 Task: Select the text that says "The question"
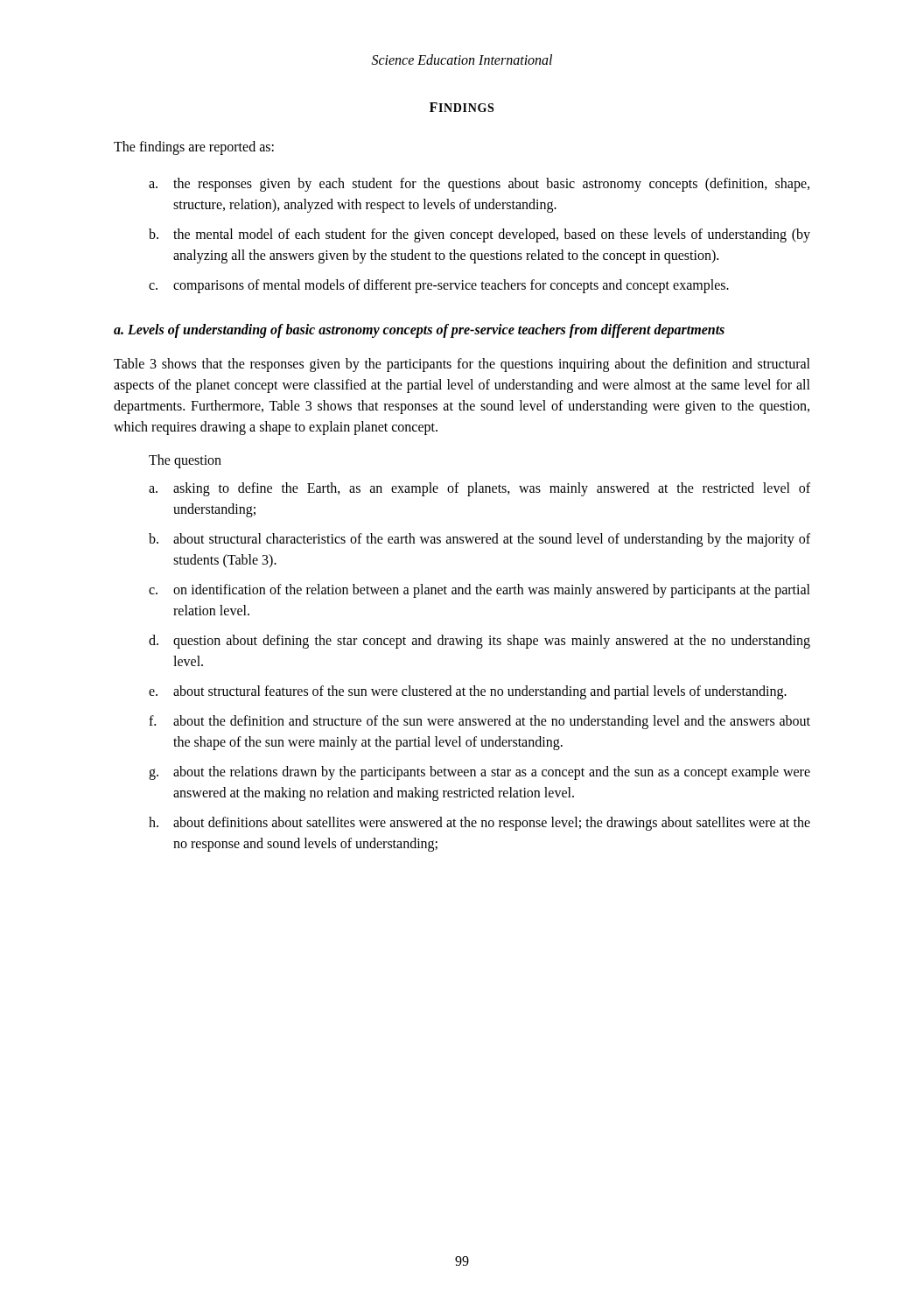[185, 460]
